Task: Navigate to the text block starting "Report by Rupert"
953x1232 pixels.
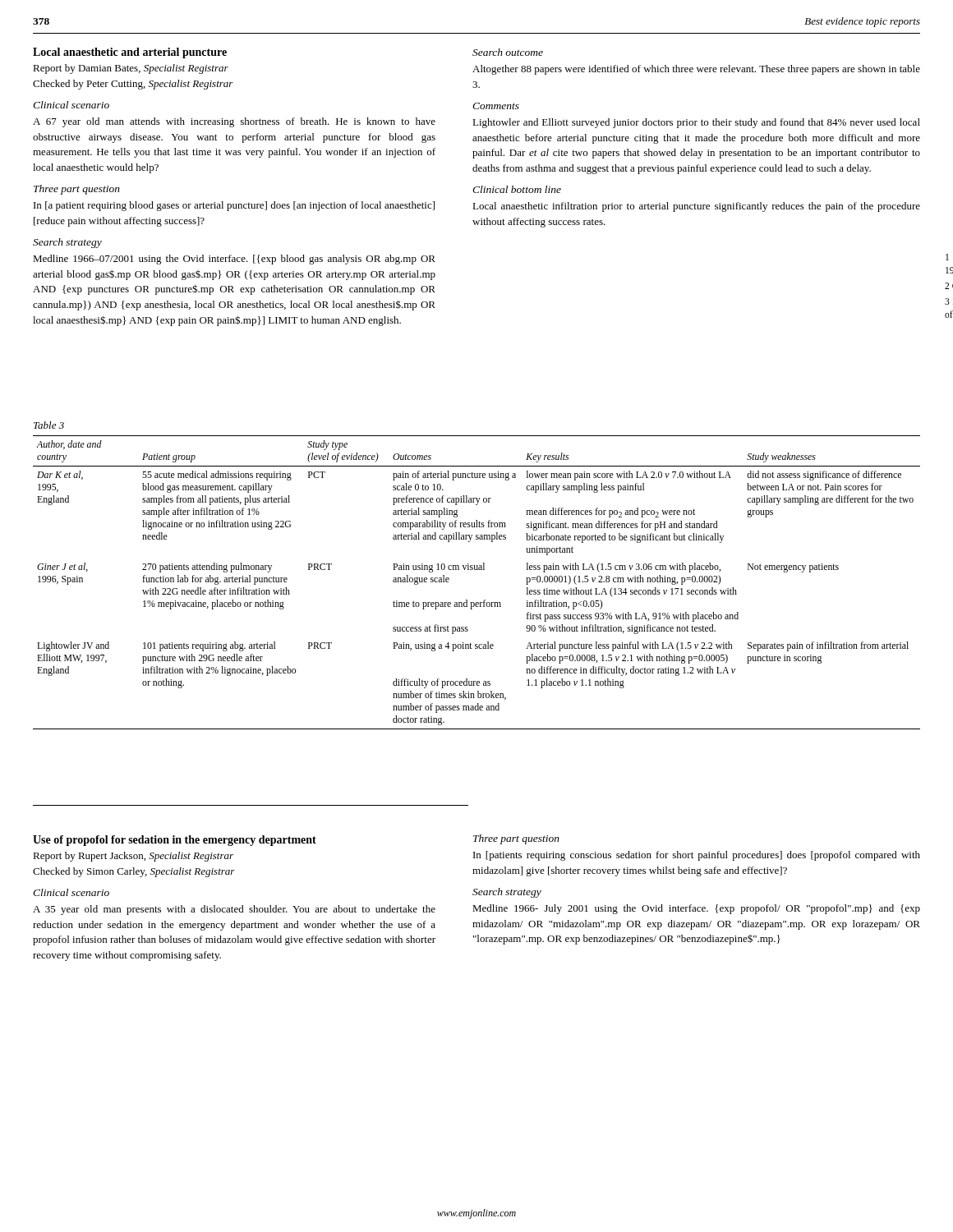Action: tap(134, 863)
